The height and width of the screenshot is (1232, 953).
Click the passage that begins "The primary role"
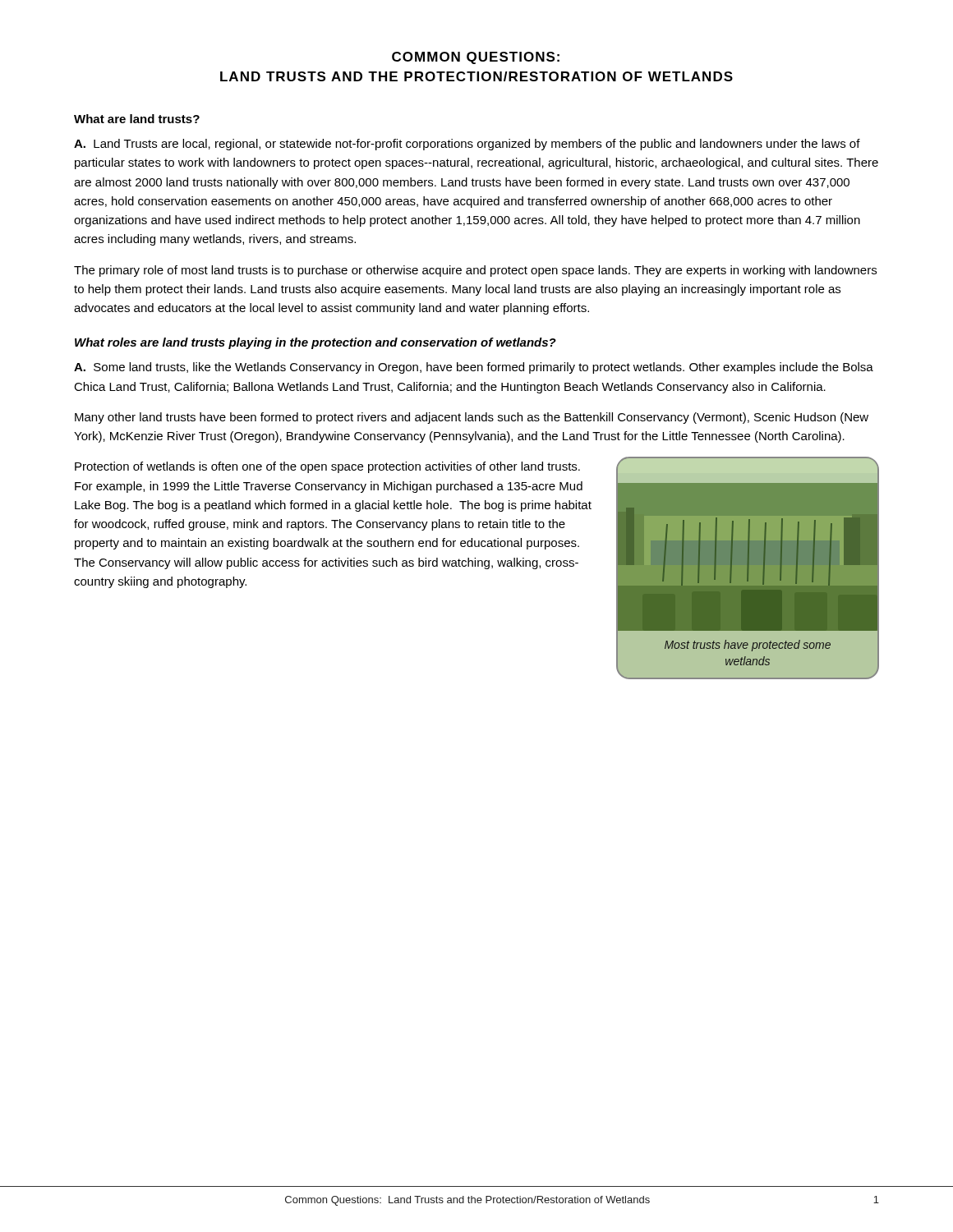click(x=476, y=288)
